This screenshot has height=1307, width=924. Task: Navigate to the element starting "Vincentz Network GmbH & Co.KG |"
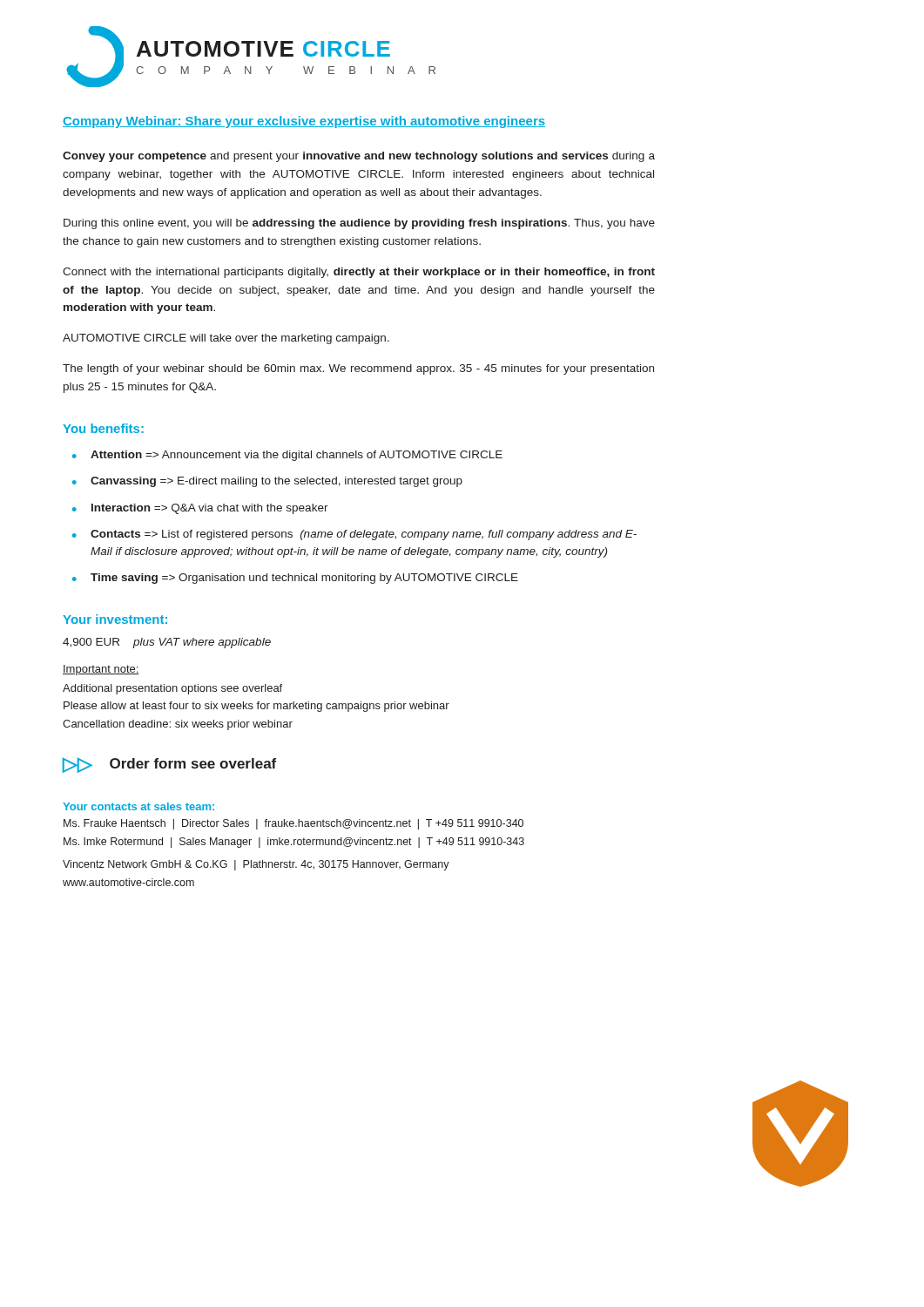[x=256, y=874]
